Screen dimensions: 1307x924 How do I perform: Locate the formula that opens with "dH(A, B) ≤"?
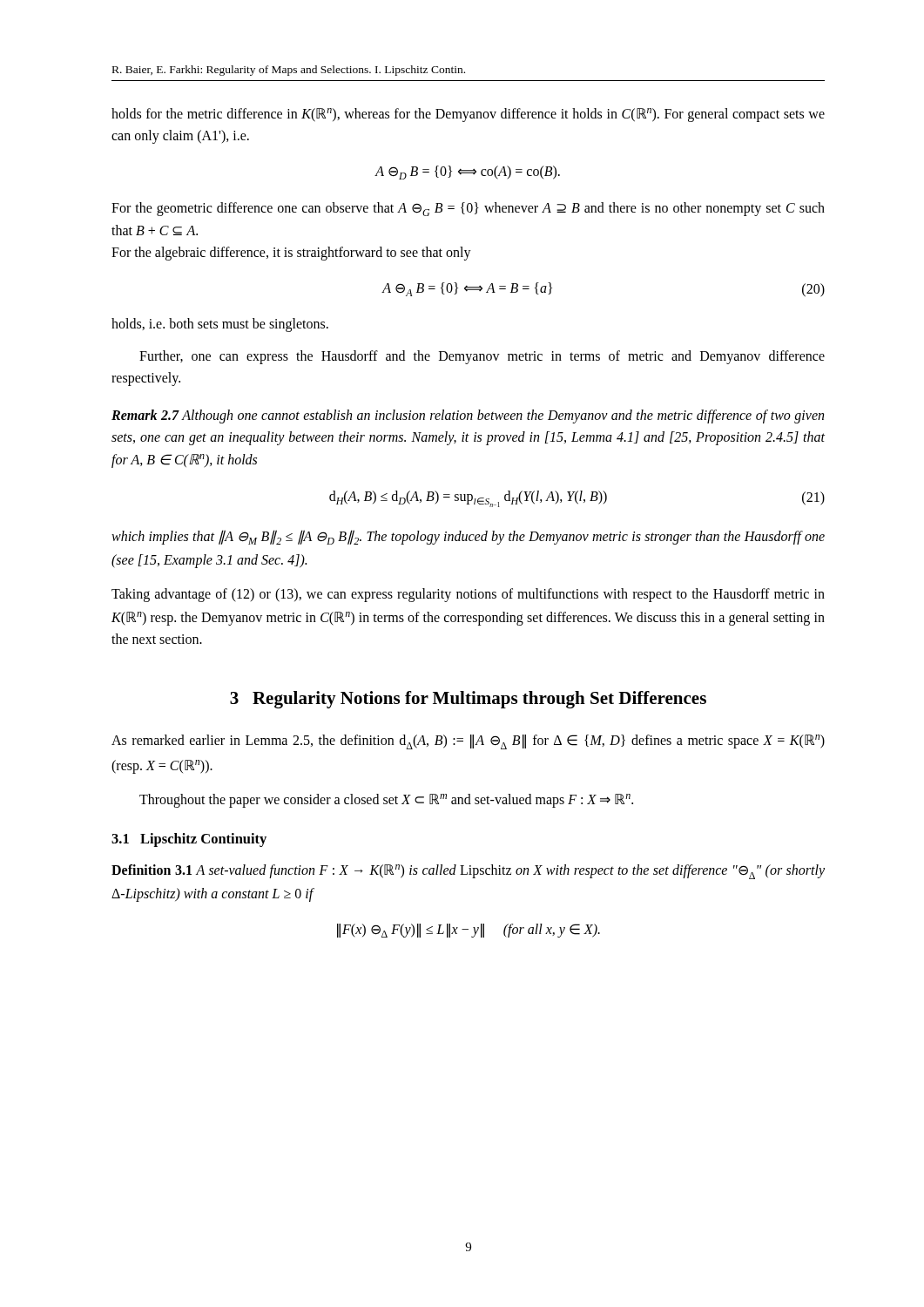click(x=577, y=498)
